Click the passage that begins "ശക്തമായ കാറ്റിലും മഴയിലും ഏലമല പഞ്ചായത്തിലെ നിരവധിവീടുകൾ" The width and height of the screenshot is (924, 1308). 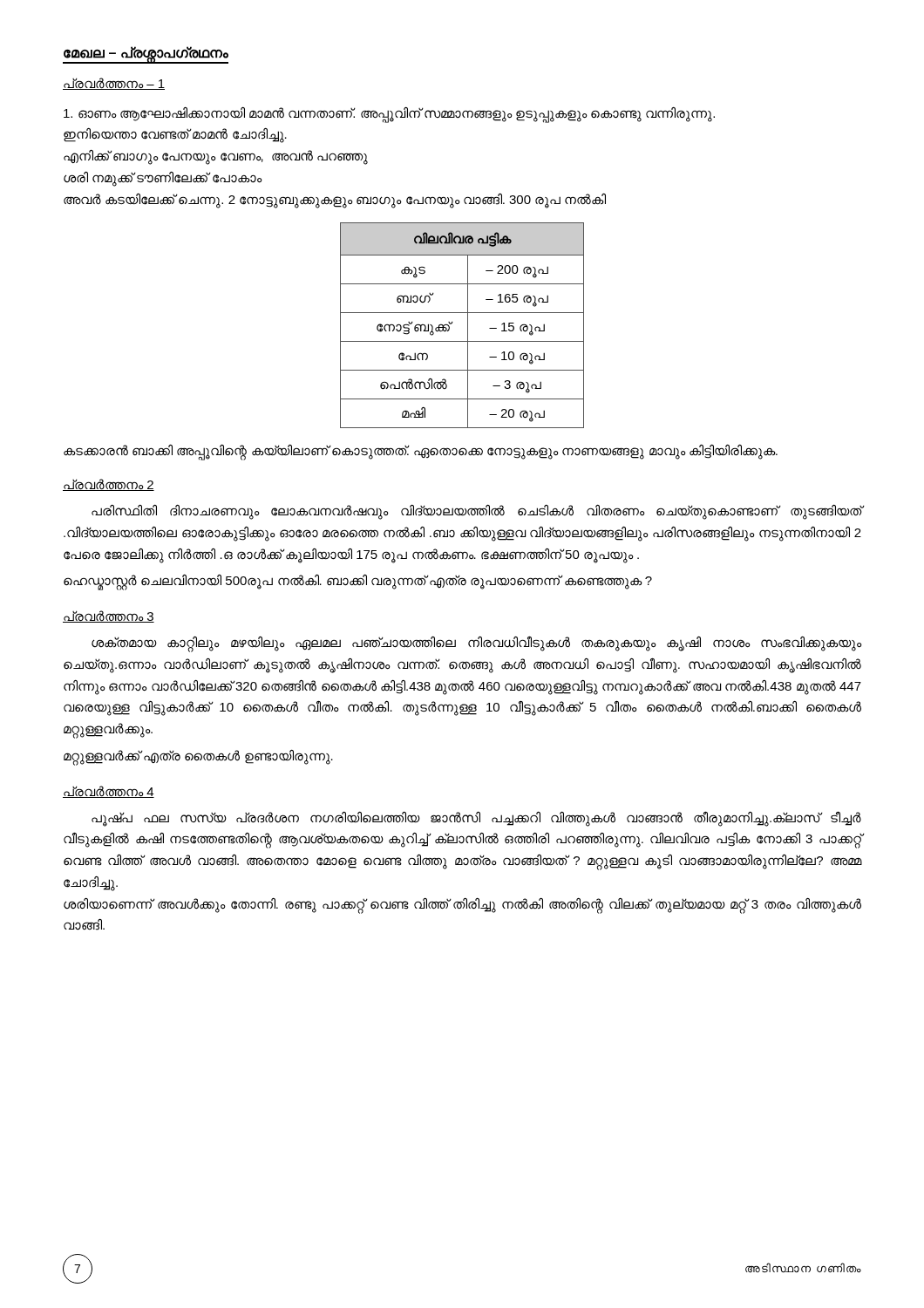click(x=462, y=685)
